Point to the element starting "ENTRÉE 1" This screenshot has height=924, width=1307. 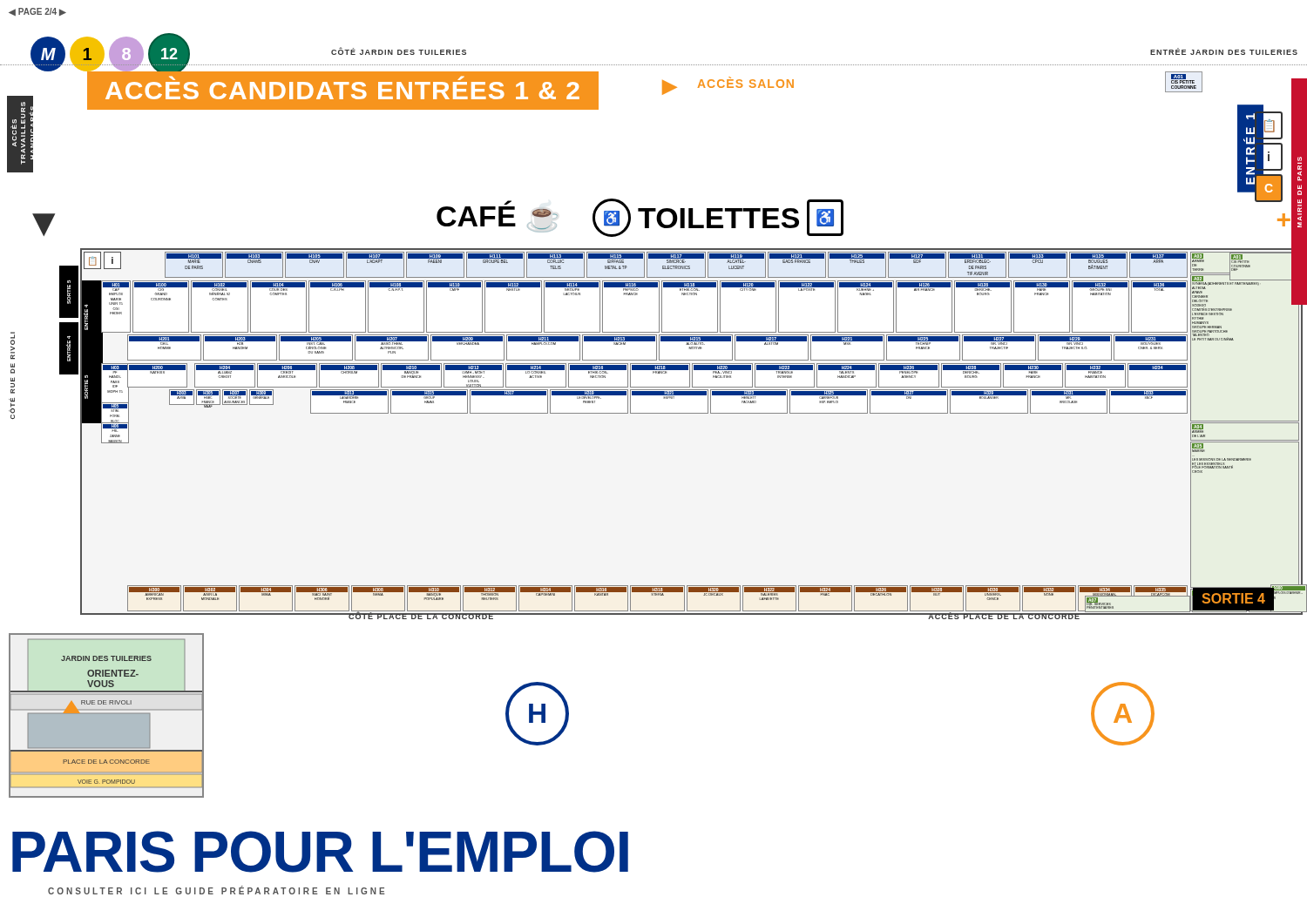(1250, 148)
